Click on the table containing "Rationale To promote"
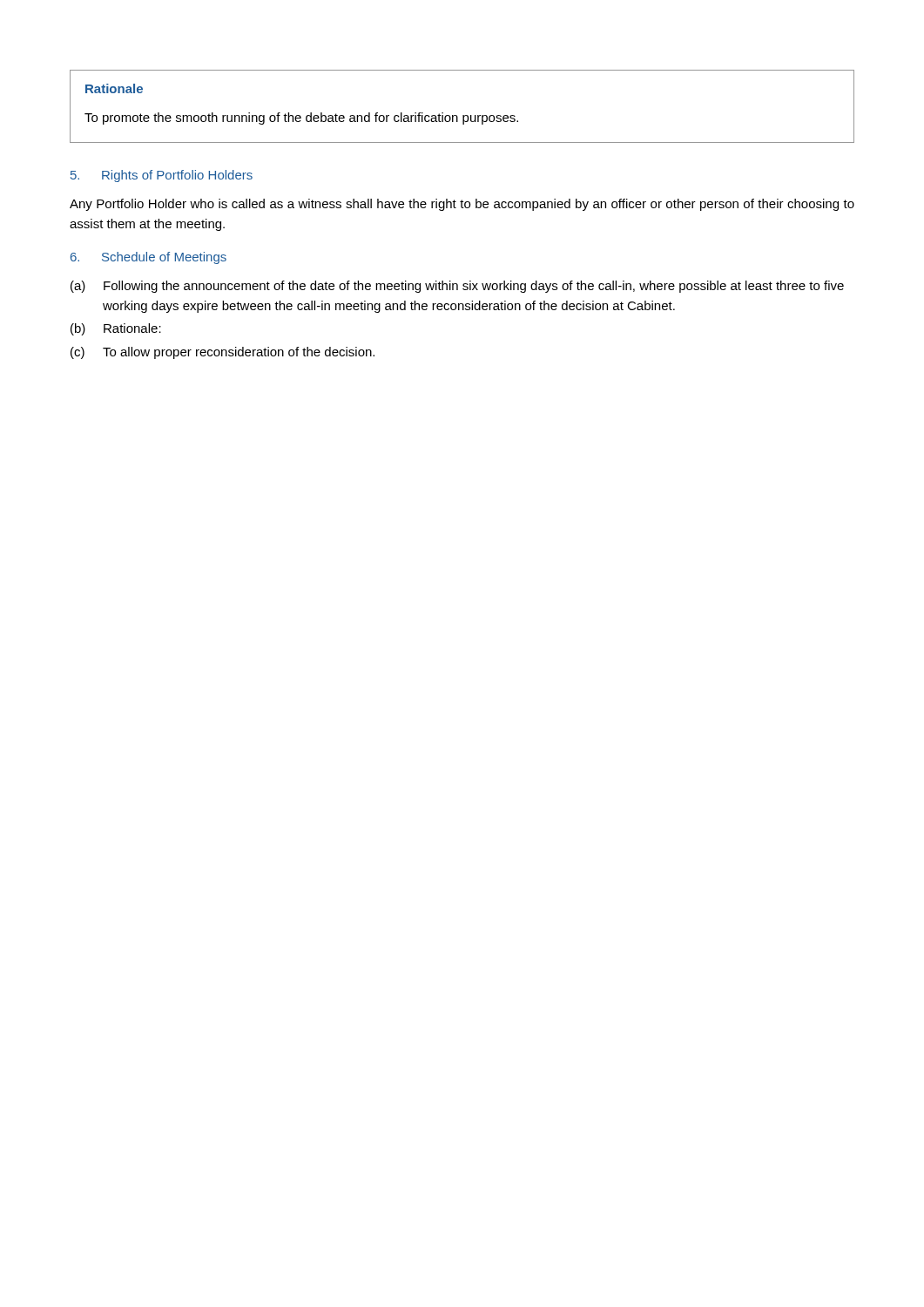 pos(462,106)
